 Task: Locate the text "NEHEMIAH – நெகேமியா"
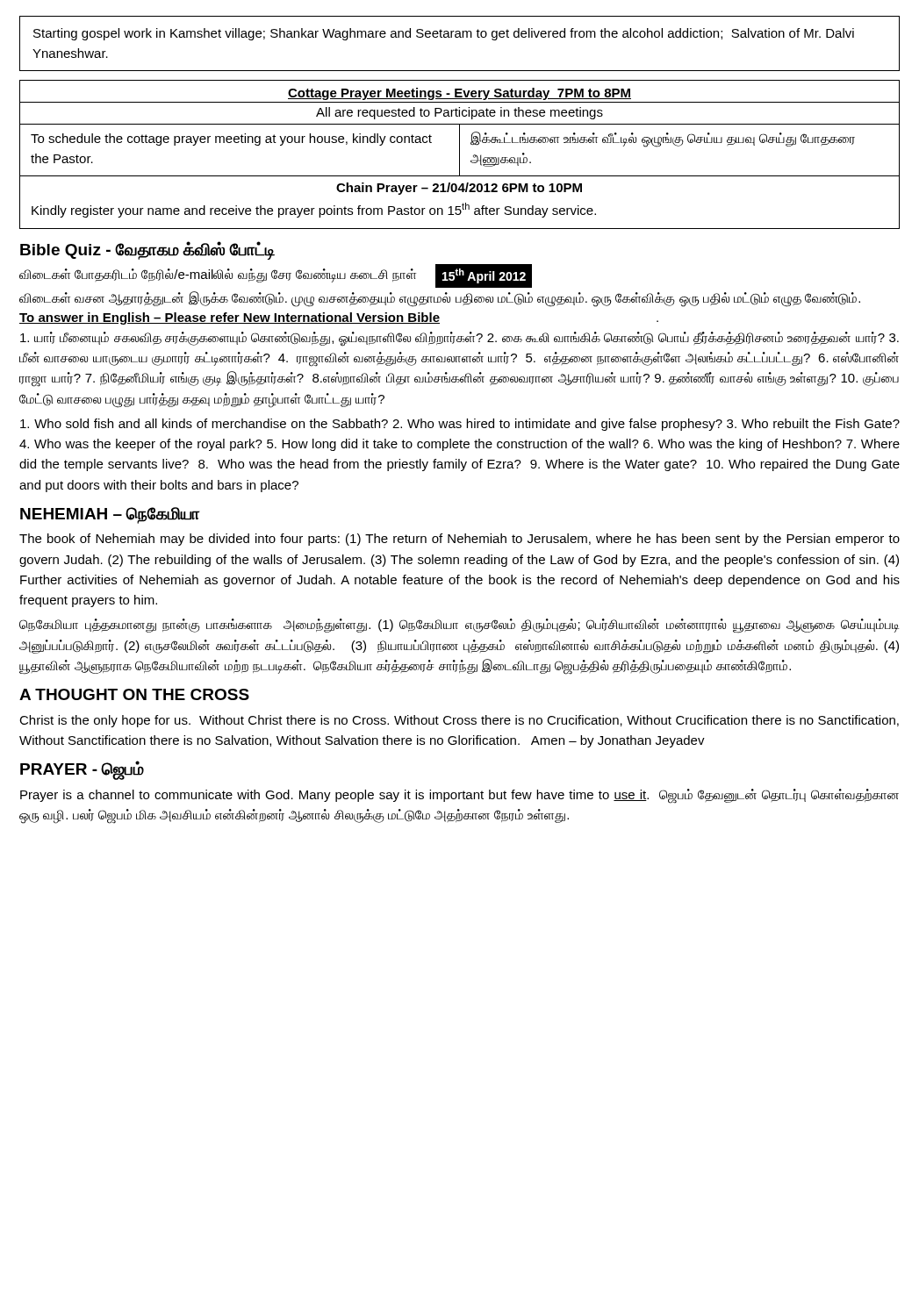tap(110, 514)
